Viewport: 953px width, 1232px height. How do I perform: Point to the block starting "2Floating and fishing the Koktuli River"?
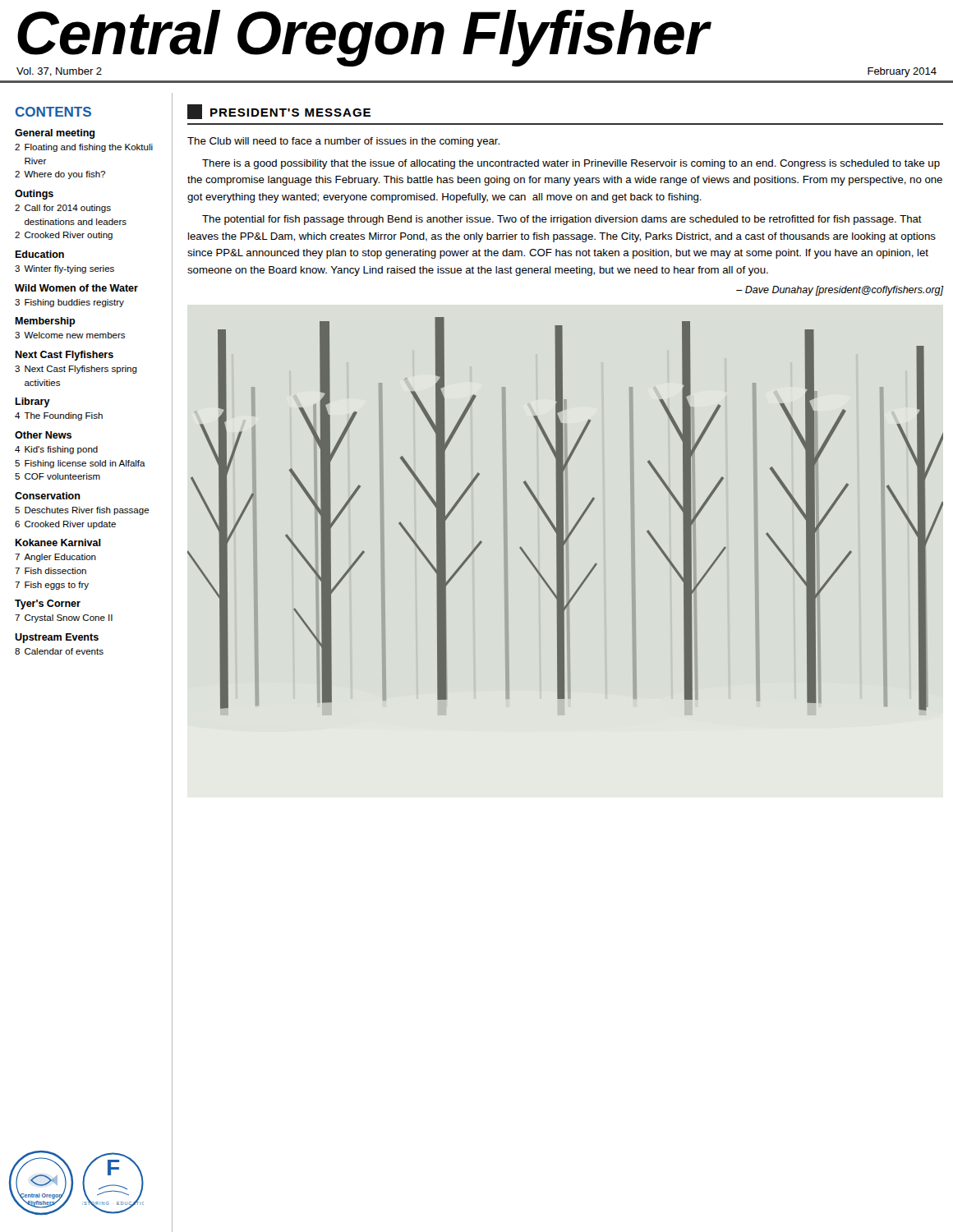click(x=89, y=154)
